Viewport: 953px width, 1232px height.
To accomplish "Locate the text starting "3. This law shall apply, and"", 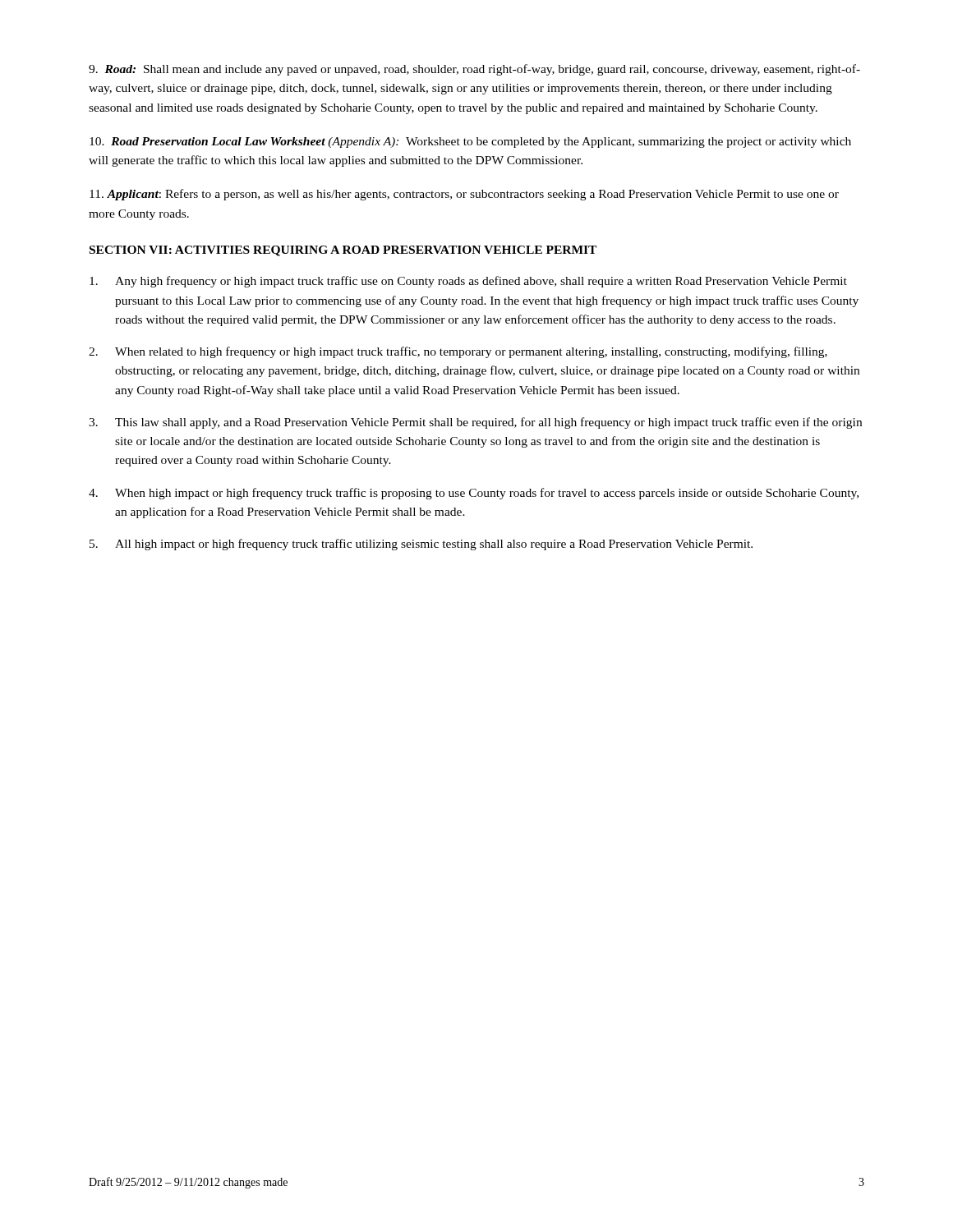I will [x=476, y=441].
